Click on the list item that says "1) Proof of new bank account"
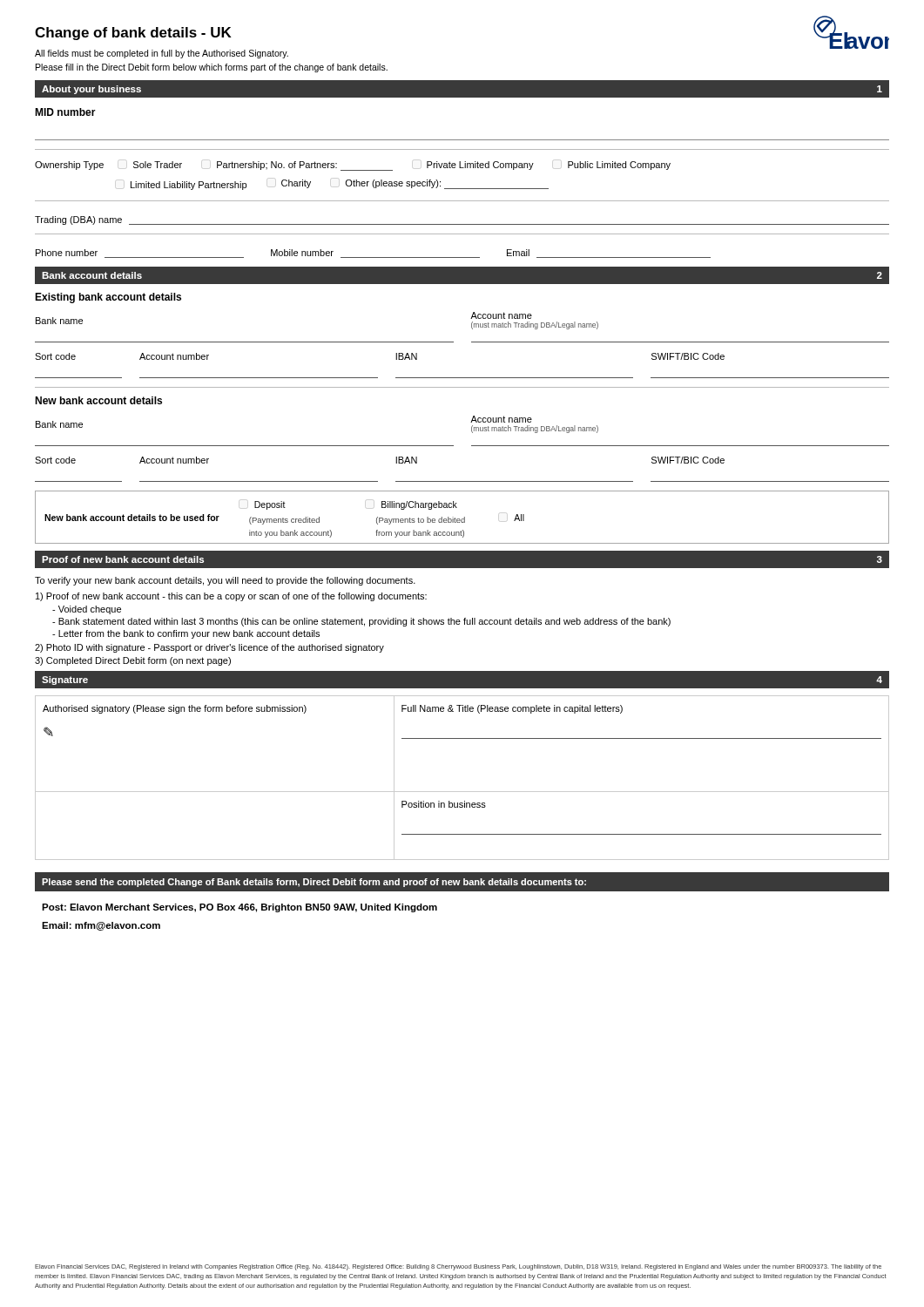Viewport: 924px width, 1307px height. (x=231, y=596)
